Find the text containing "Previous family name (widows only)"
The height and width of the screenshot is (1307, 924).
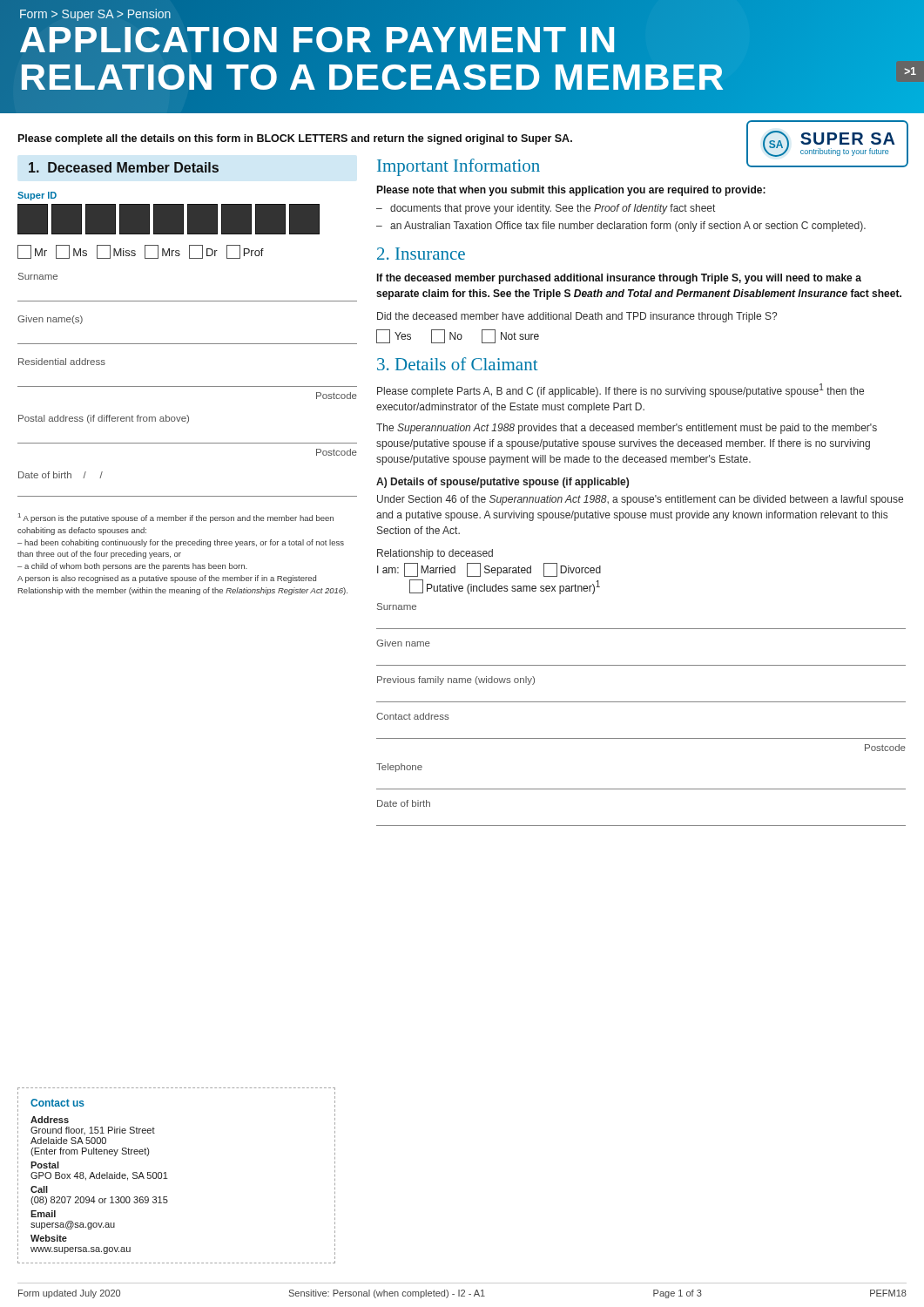pos(456,681)
